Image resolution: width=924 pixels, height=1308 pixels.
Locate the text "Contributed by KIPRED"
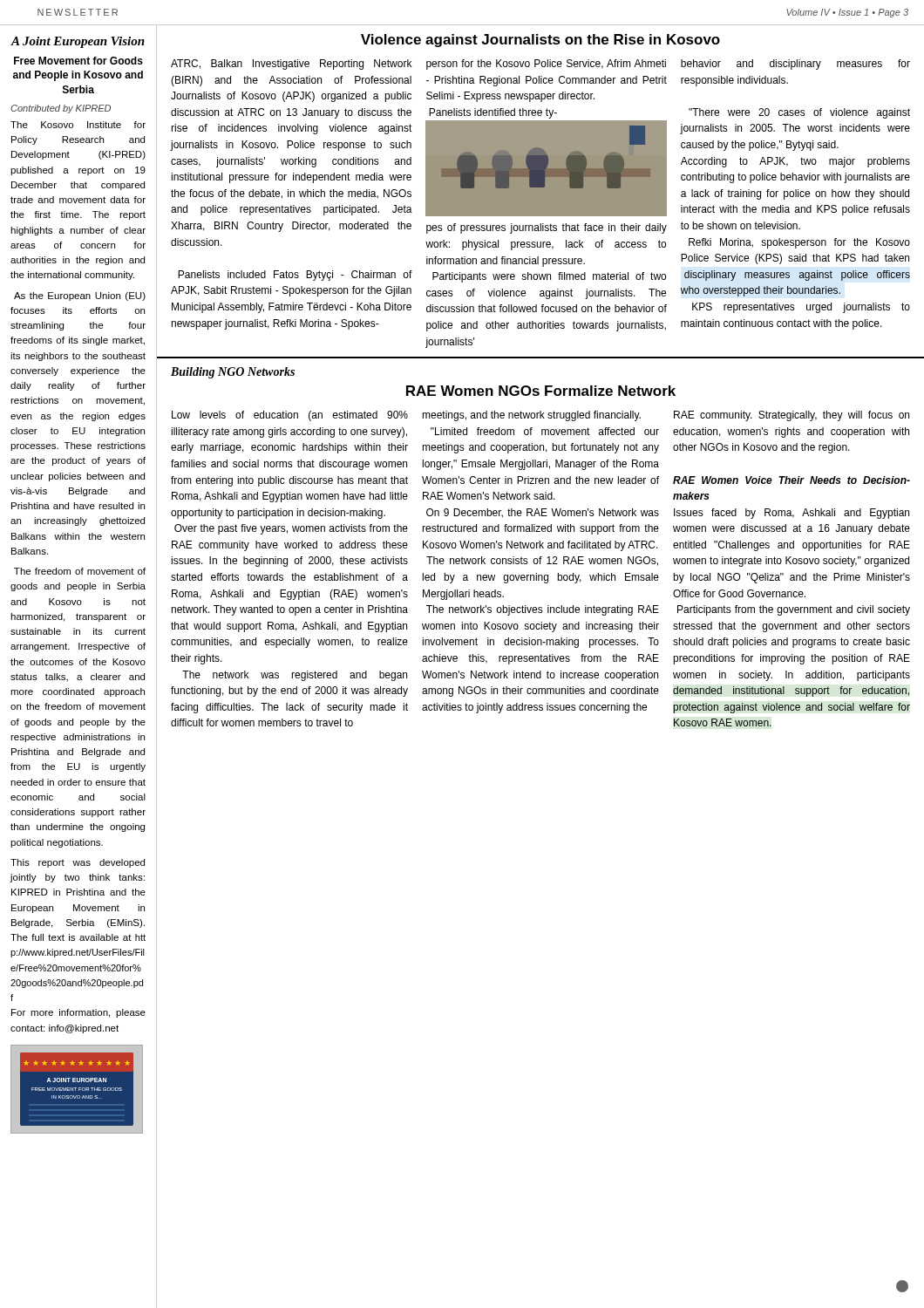click(61, 108)
